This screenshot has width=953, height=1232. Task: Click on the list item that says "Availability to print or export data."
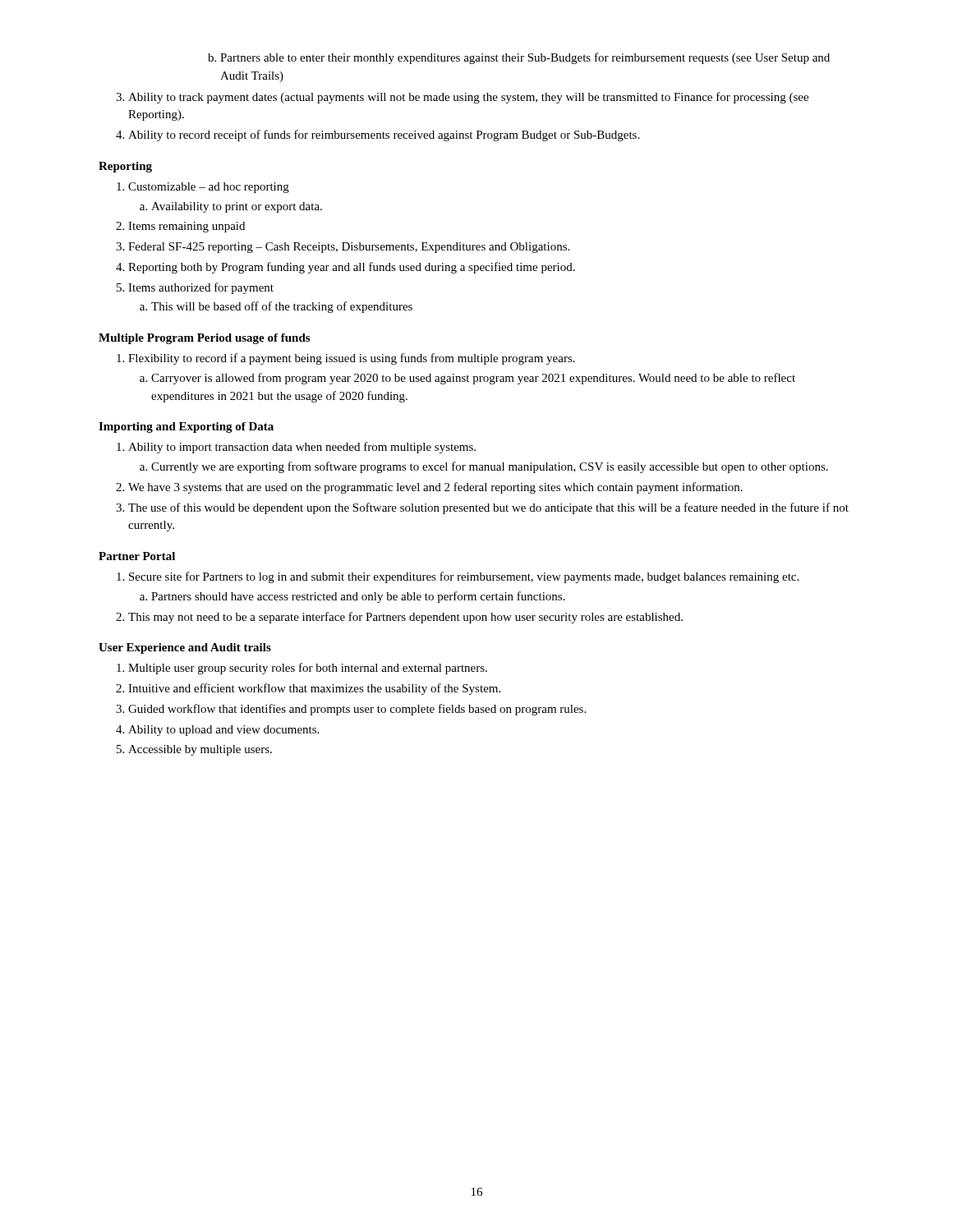pos(237,206)
